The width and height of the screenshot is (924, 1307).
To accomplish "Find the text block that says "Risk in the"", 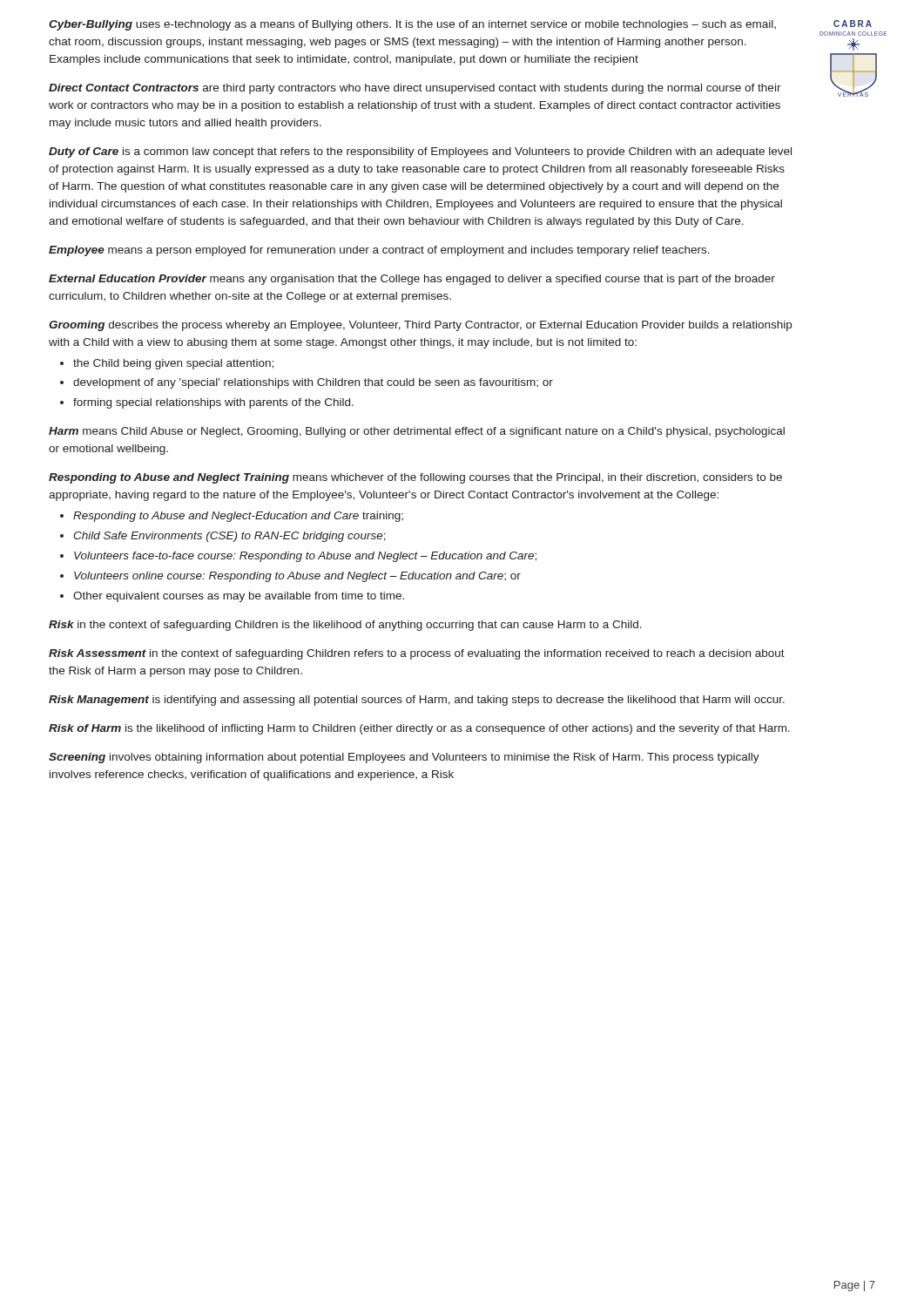I will [421, 625].
